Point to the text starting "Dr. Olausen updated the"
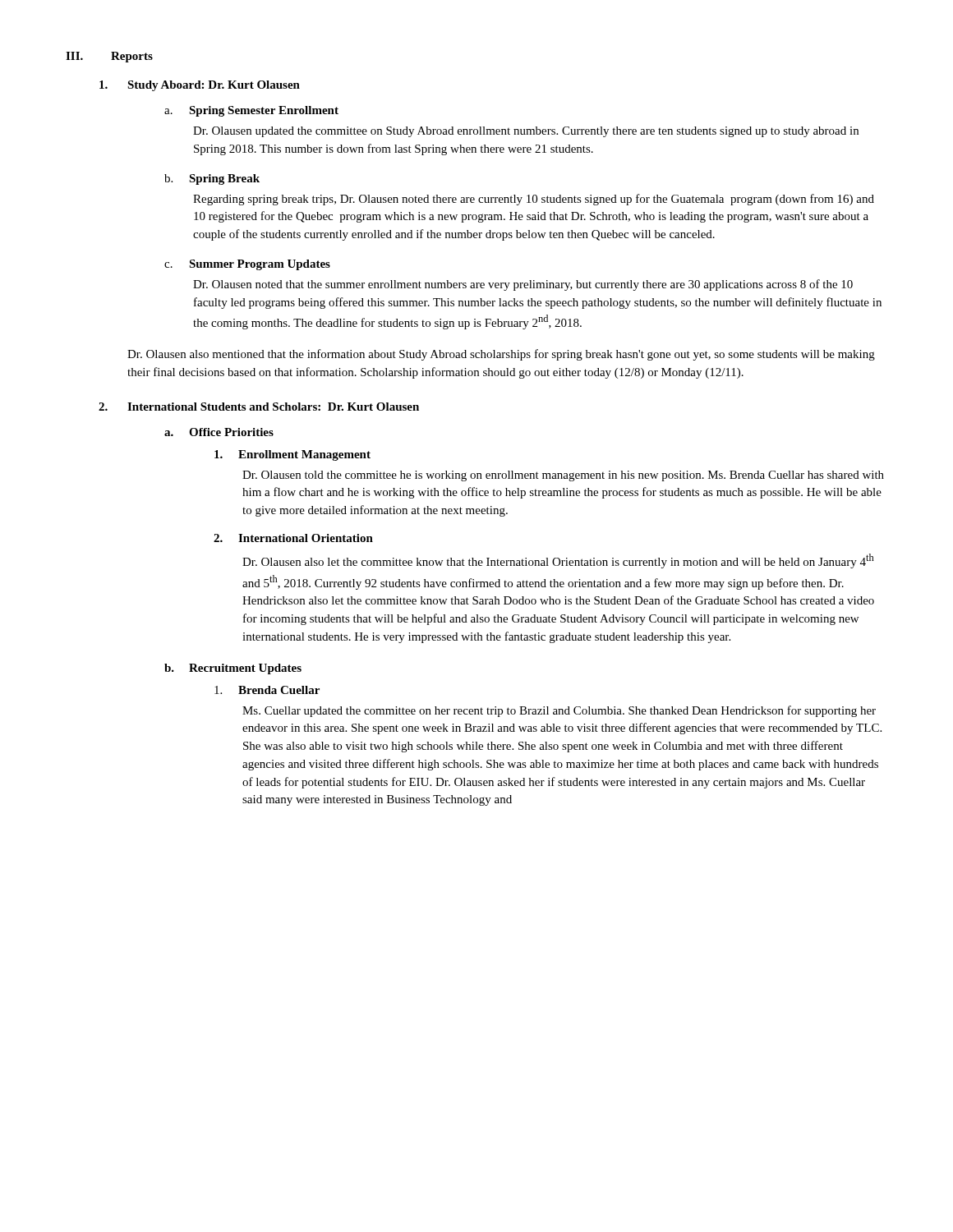The image size is (953, 1232). [x=540, y=140]
